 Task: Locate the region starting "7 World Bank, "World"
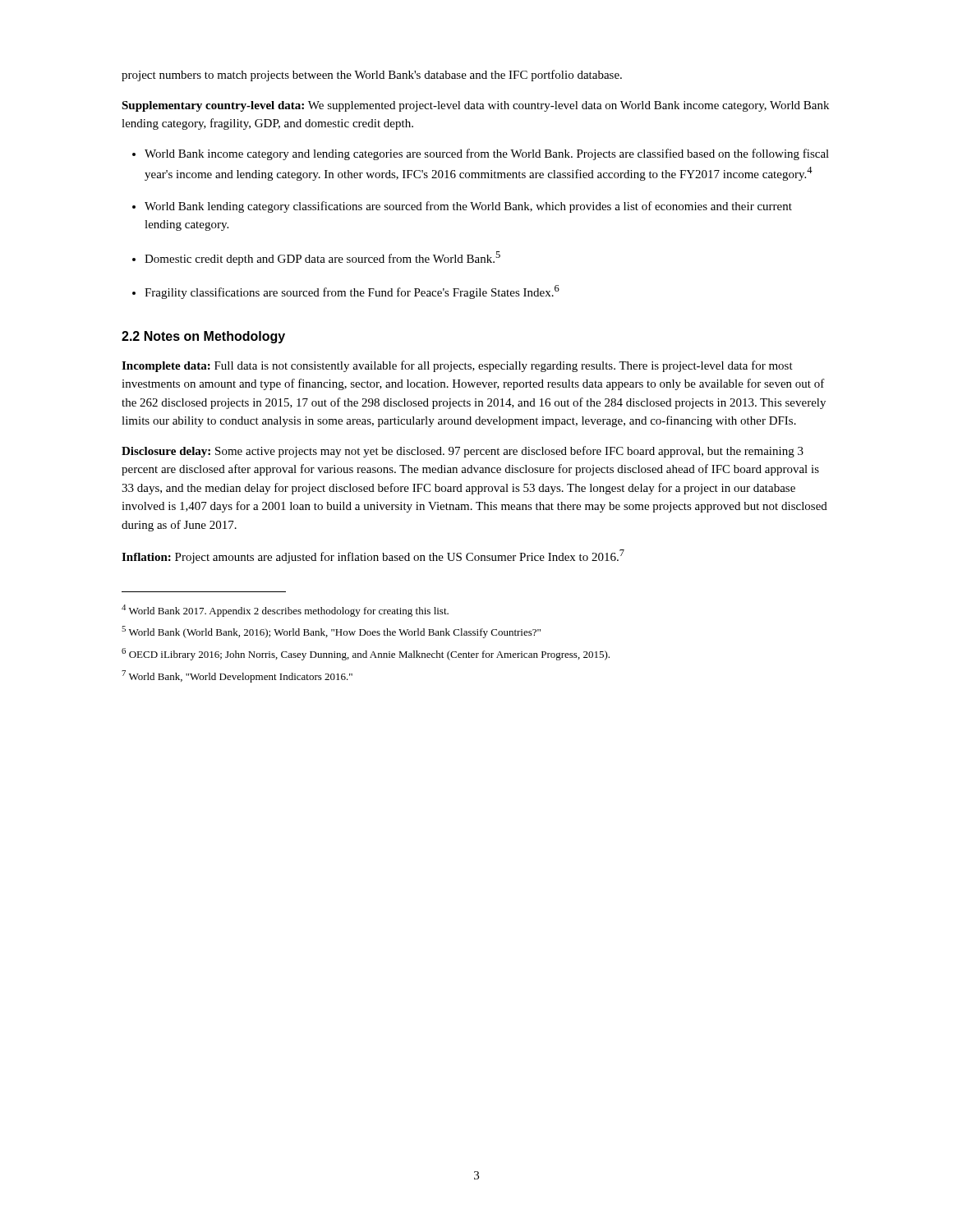(237, 676)
